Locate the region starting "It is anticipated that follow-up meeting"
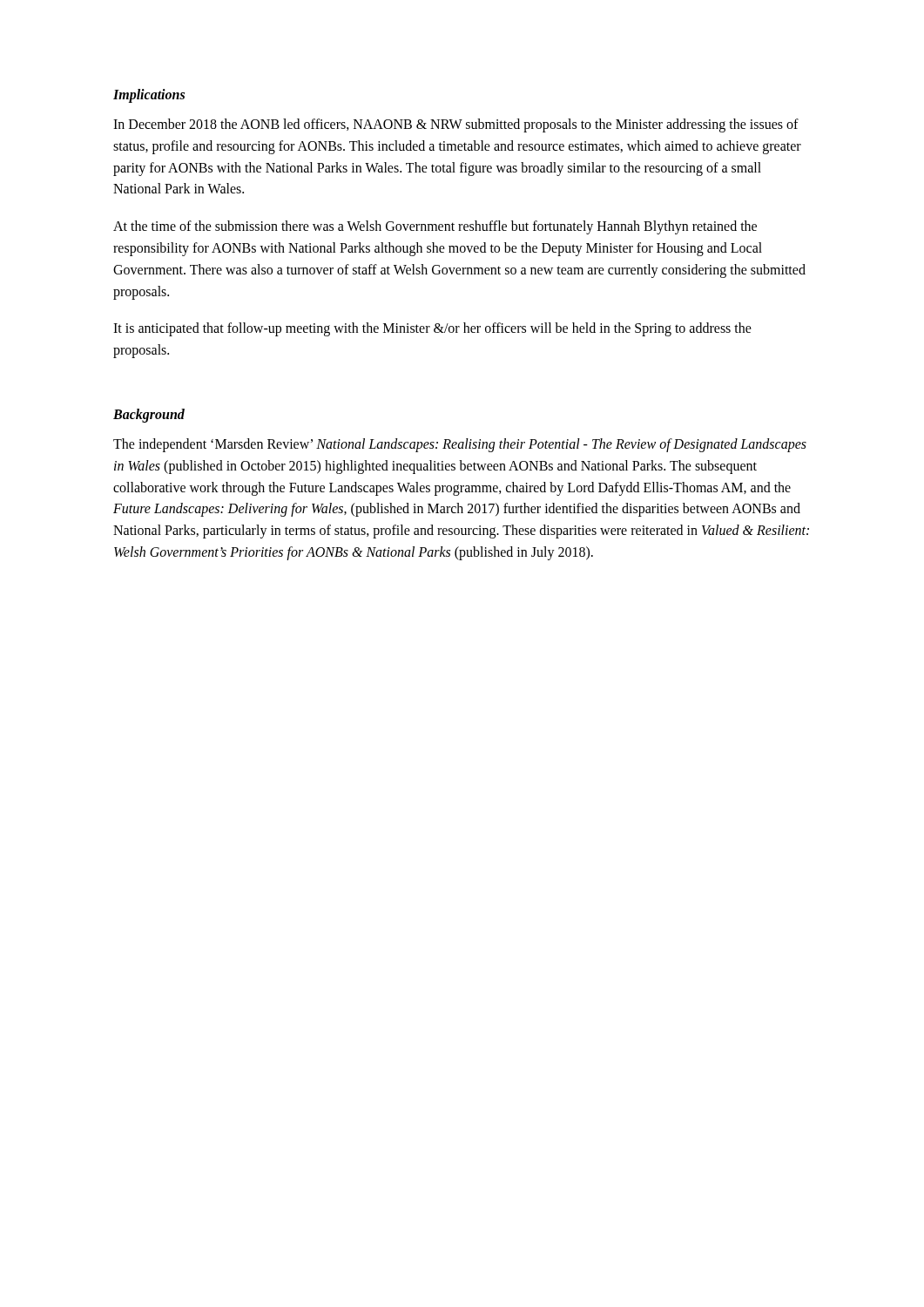 tap(432, 339)
